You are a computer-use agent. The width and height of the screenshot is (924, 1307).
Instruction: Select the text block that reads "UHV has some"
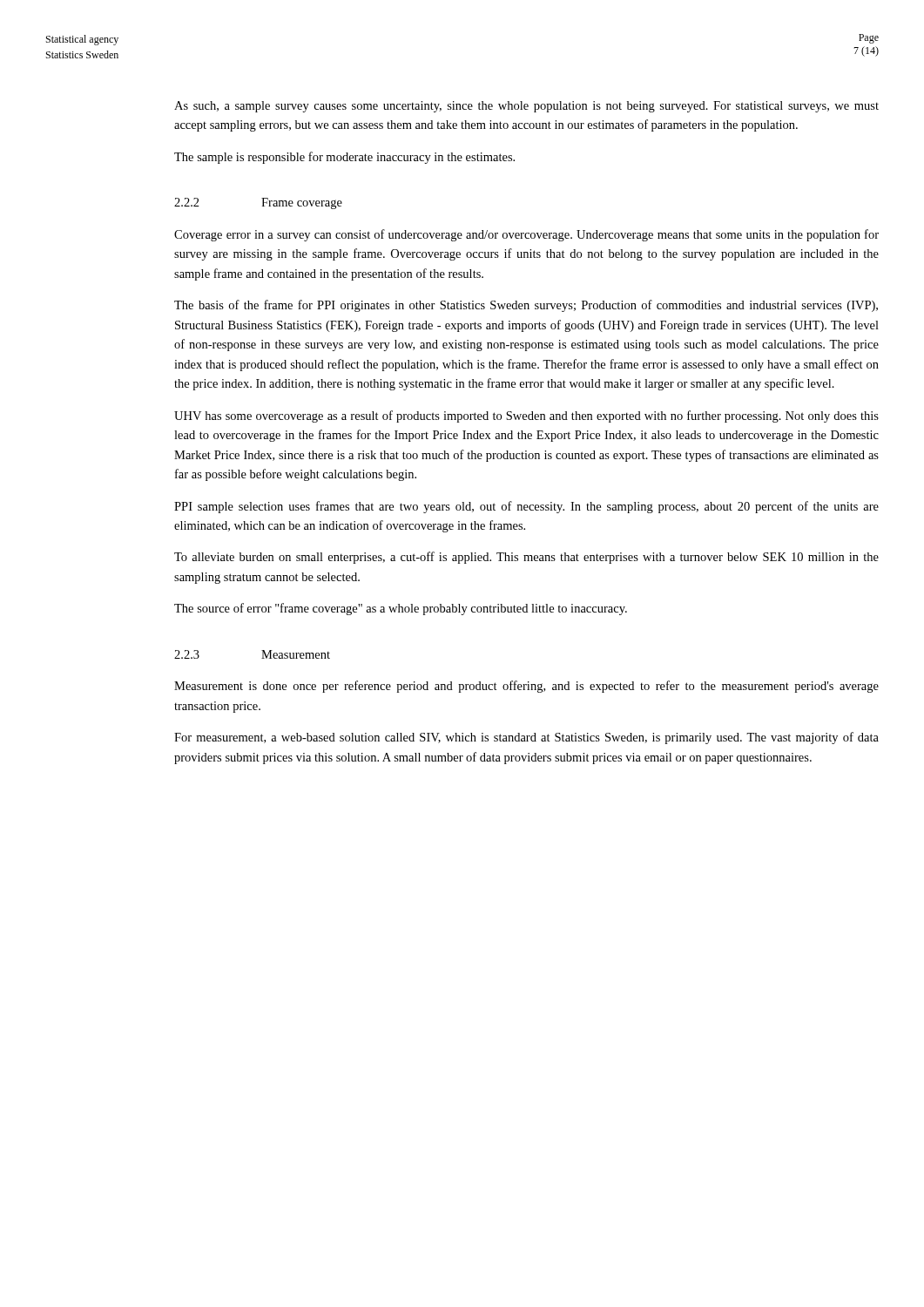(x=526, y=445)
